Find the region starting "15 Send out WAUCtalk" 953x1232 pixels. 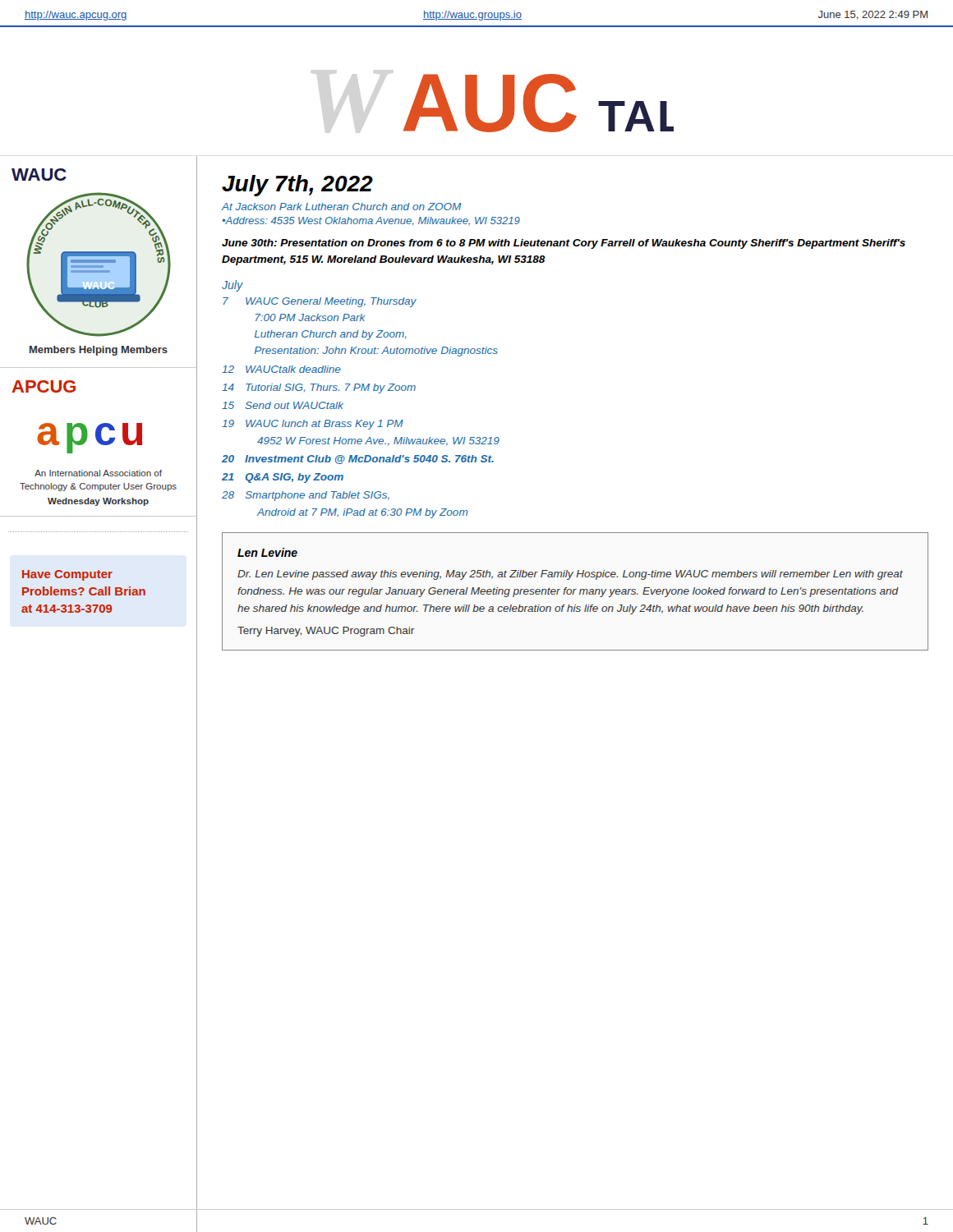click(283, 405)
